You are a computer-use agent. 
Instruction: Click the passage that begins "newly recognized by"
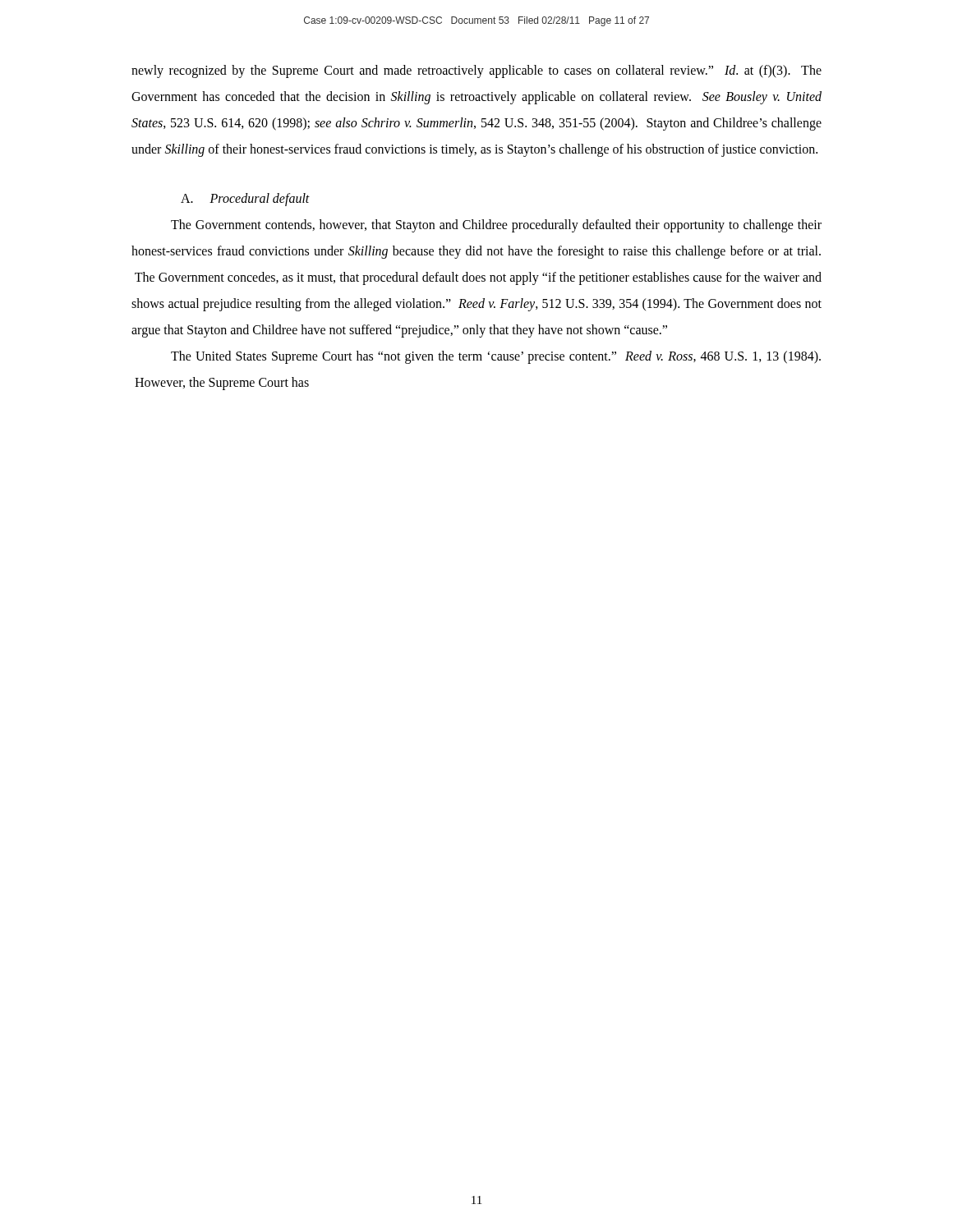click(x=476, y=110)
